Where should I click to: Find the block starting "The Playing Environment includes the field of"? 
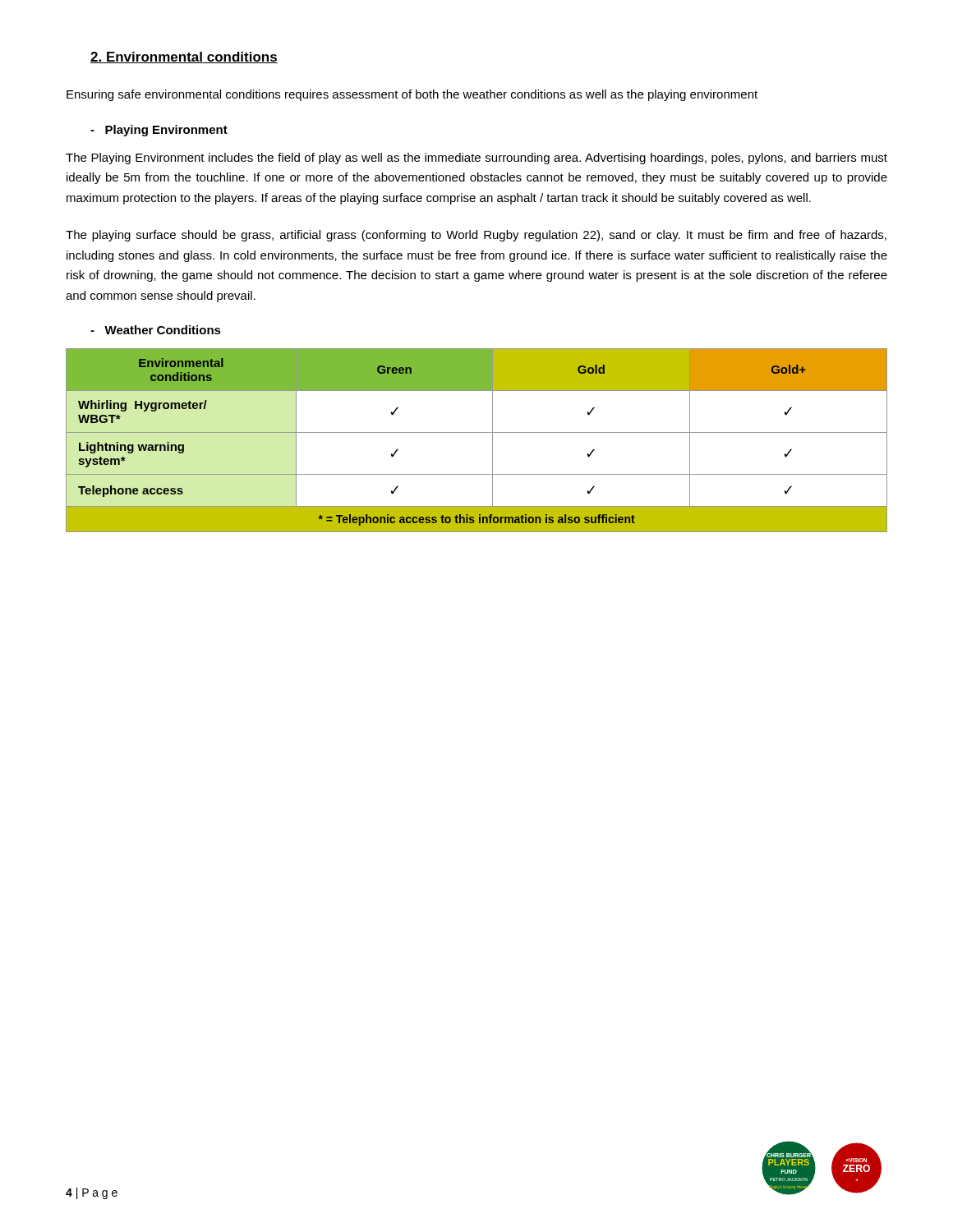coord(476,177)
